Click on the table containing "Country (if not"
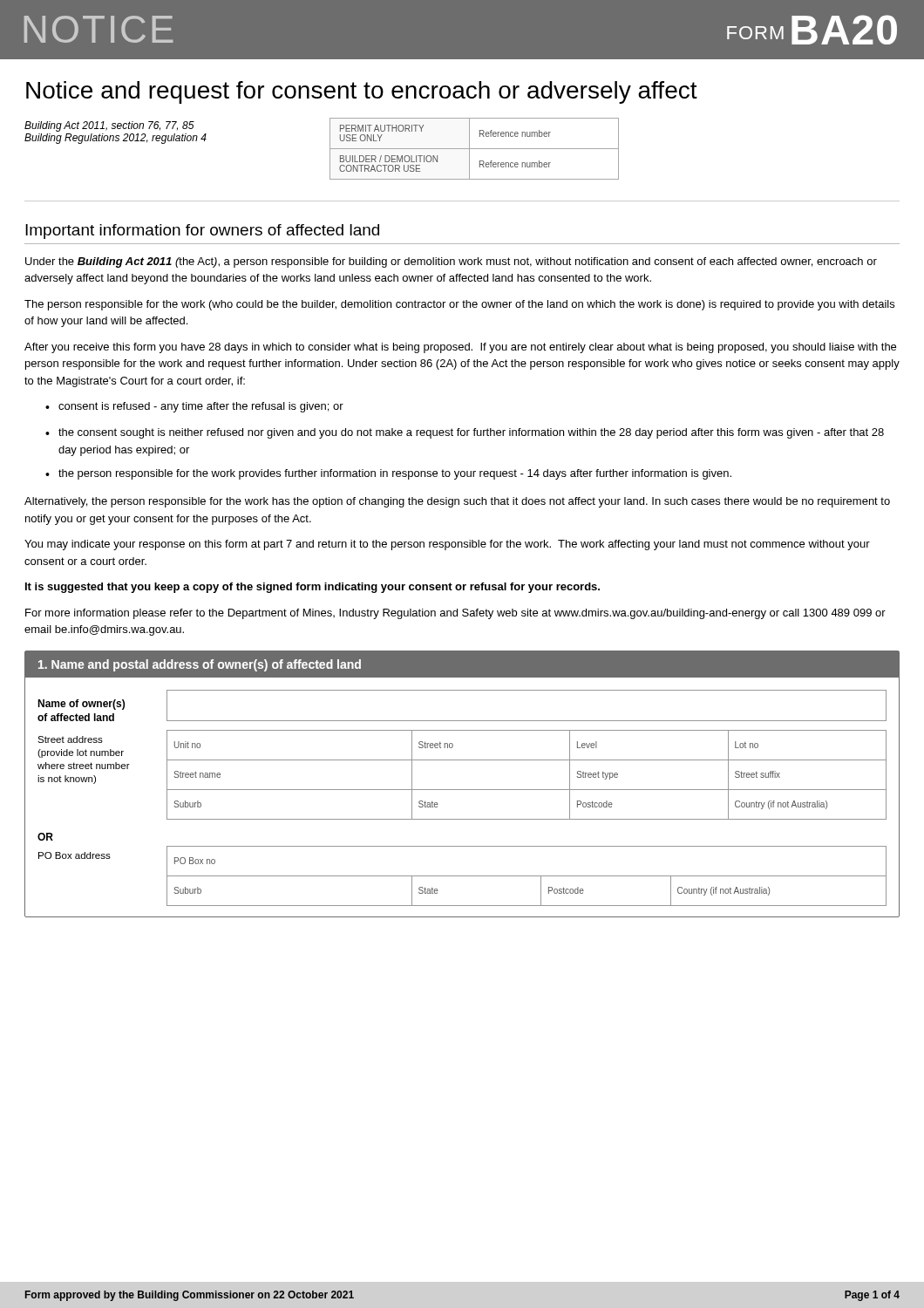This screenshot has width=924, height=1308. 462,798
